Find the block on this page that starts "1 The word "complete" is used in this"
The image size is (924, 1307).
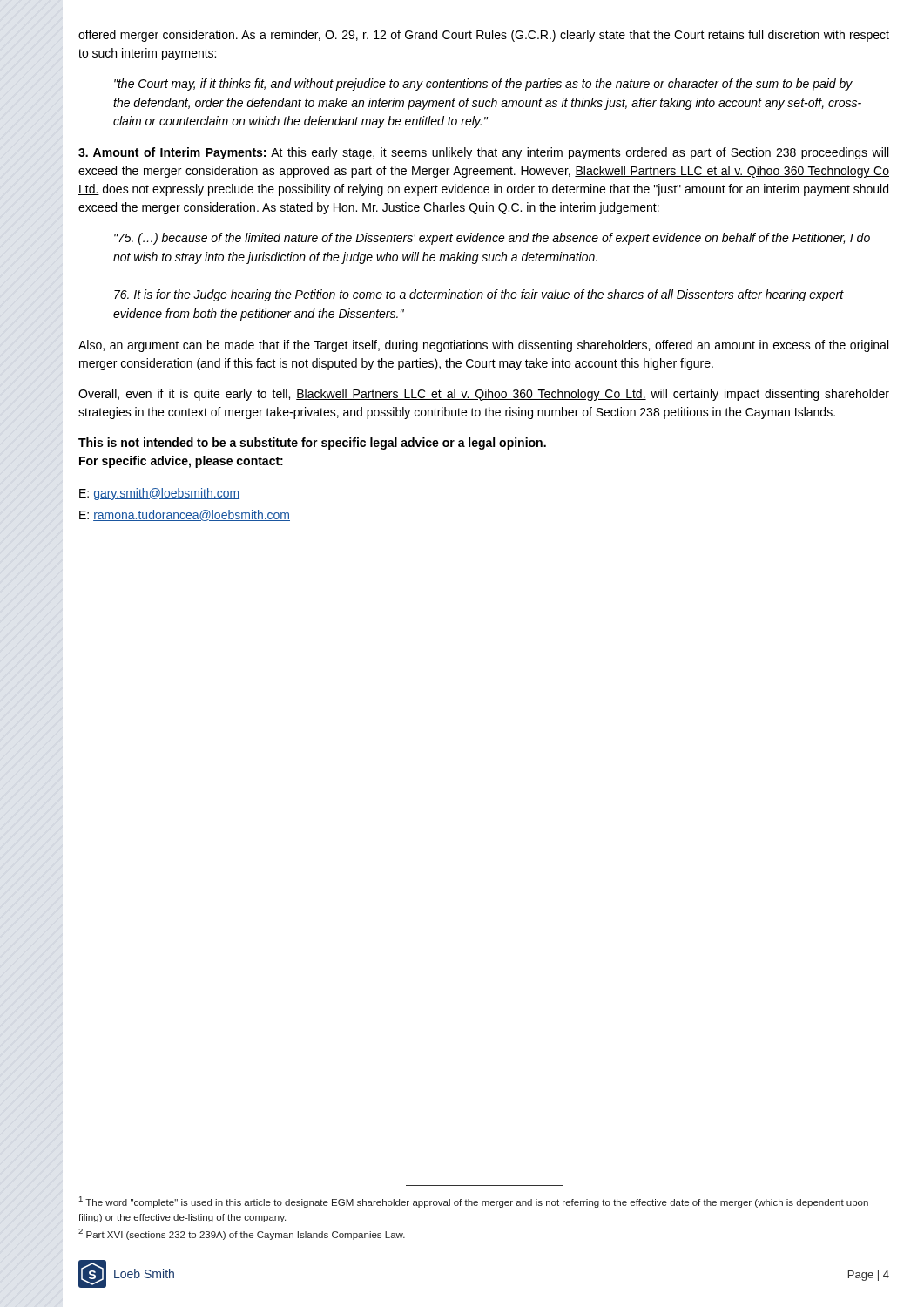click(x=473, y=1217)
